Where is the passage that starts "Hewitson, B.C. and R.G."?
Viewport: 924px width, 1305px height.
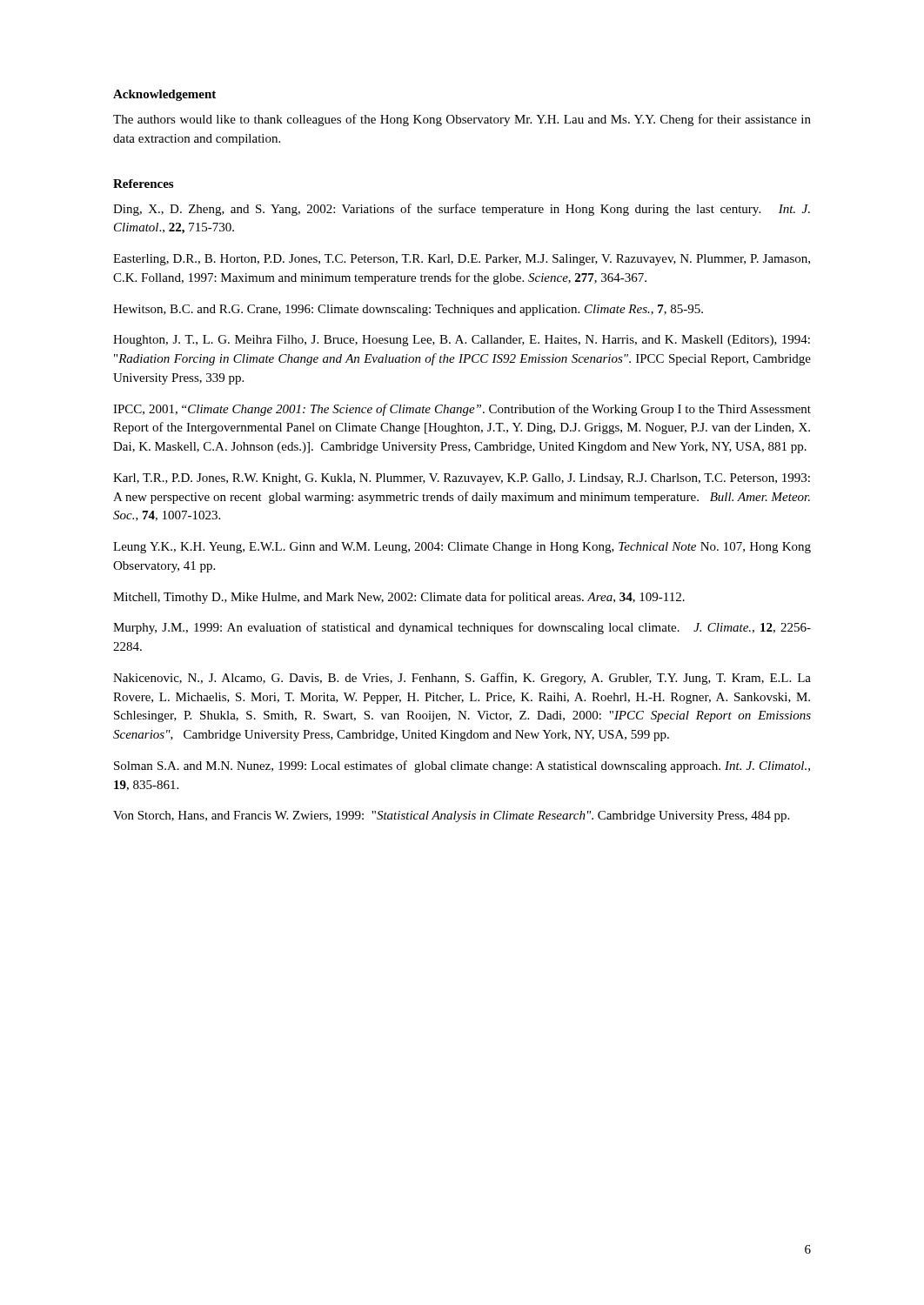(x=409, y=308)
